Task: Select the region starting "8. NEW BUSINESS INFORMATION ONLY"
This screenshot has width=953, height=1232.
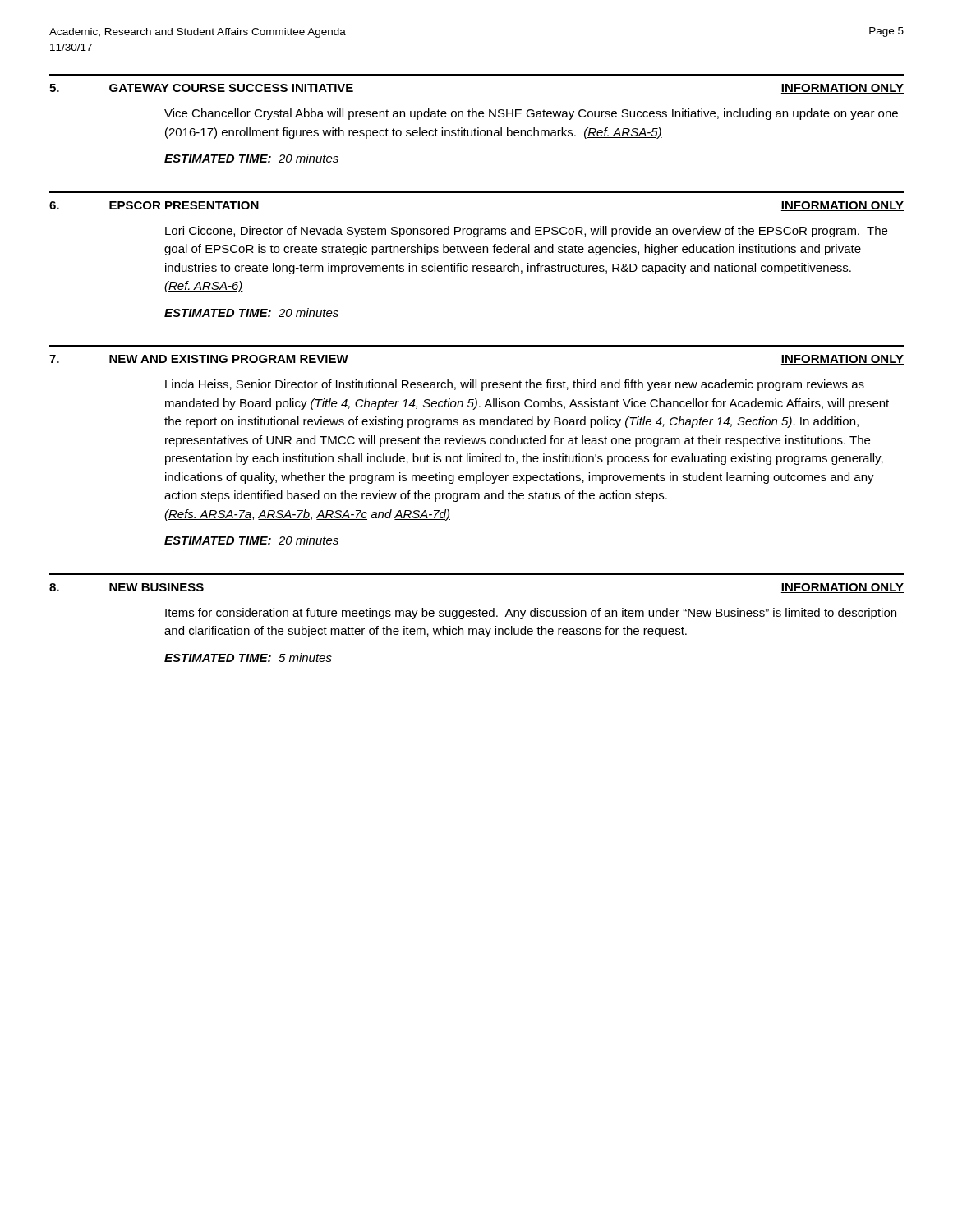Action: (476, 586)
